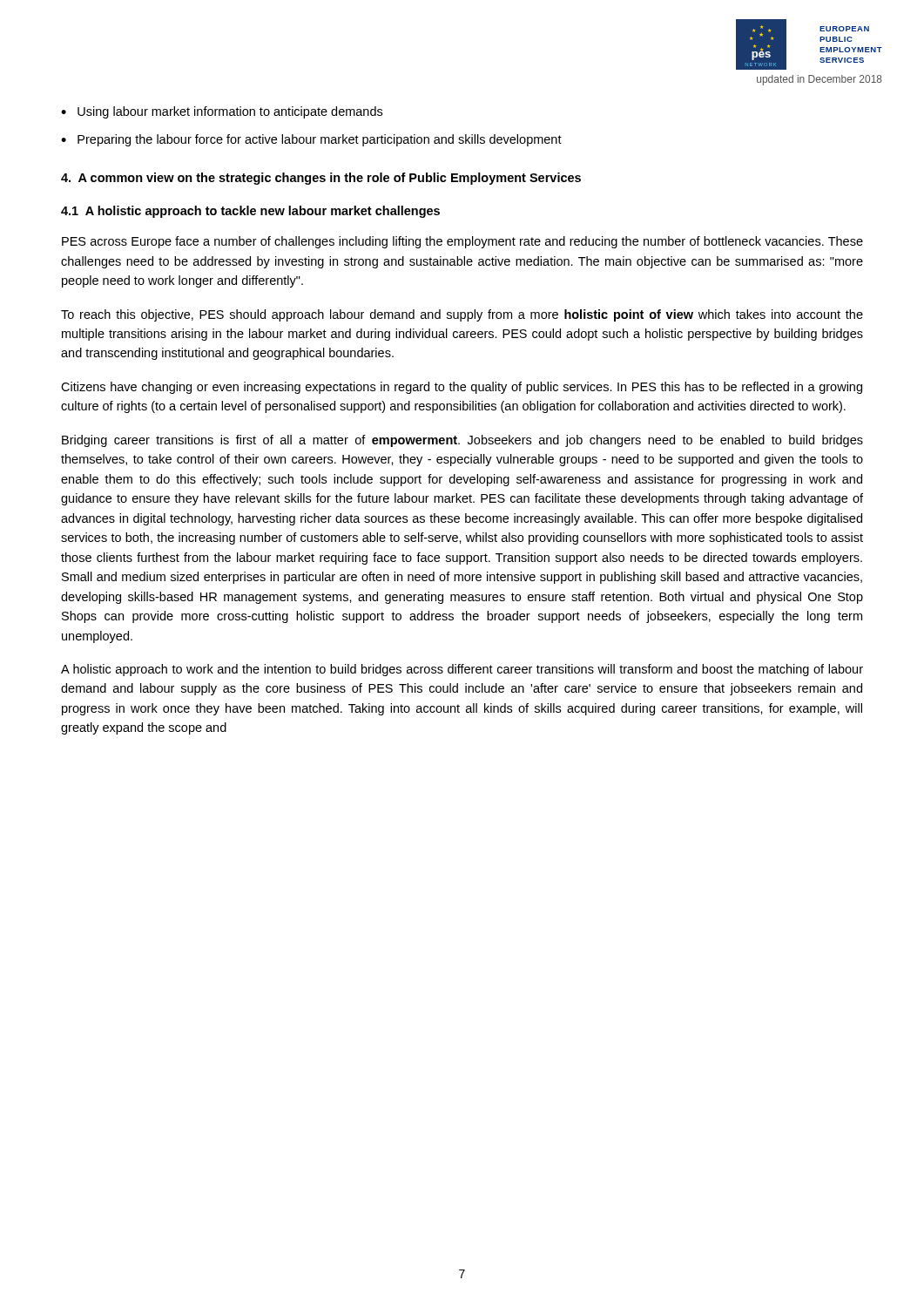Find a logo
Image resolution: width=924 pixels, height=1307 pixels.
click(809, 44)
